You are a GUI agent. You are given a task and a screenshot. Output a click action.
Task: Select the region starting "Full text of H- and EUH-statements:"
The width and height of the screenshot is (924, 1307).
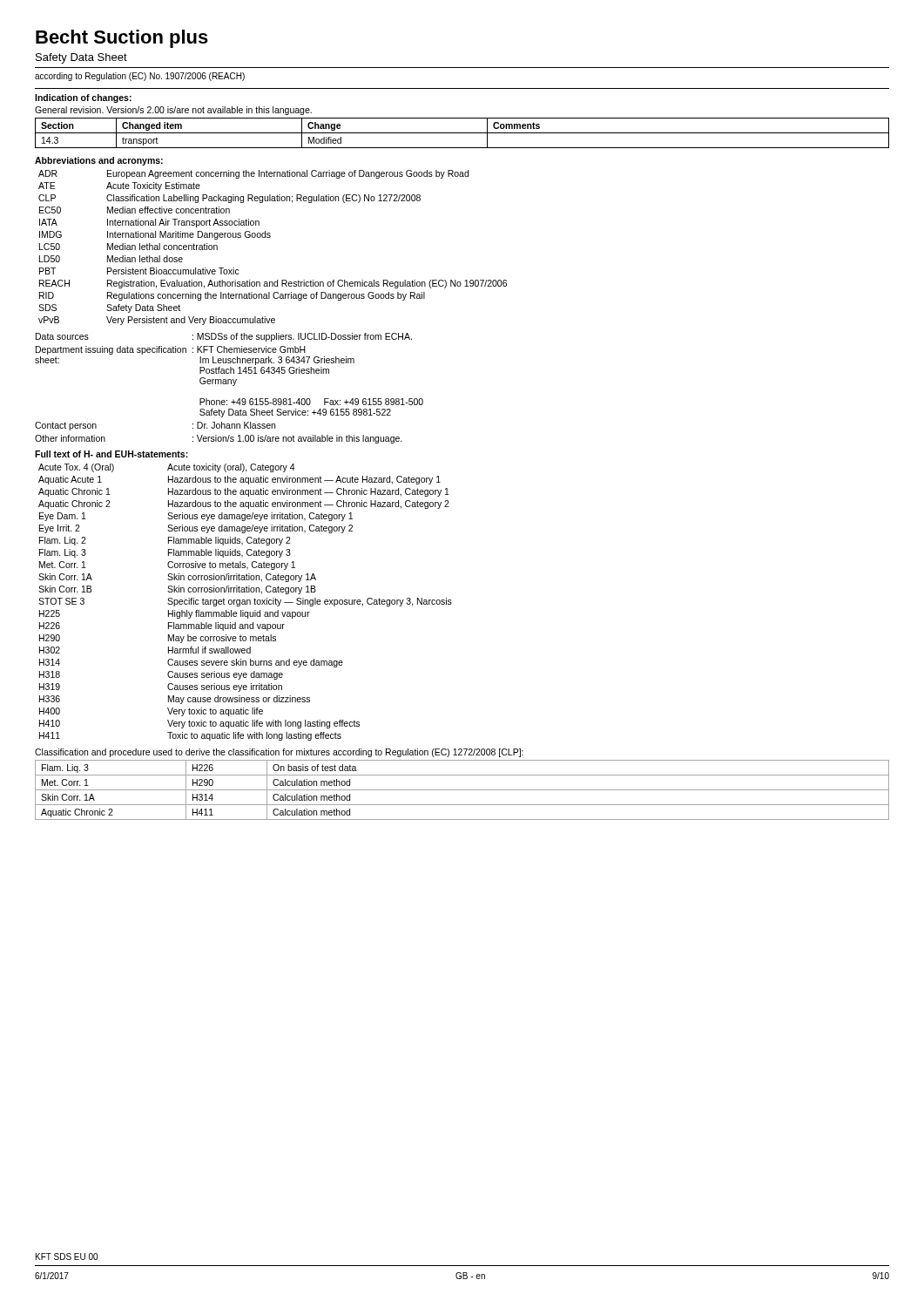pos(112,454)
